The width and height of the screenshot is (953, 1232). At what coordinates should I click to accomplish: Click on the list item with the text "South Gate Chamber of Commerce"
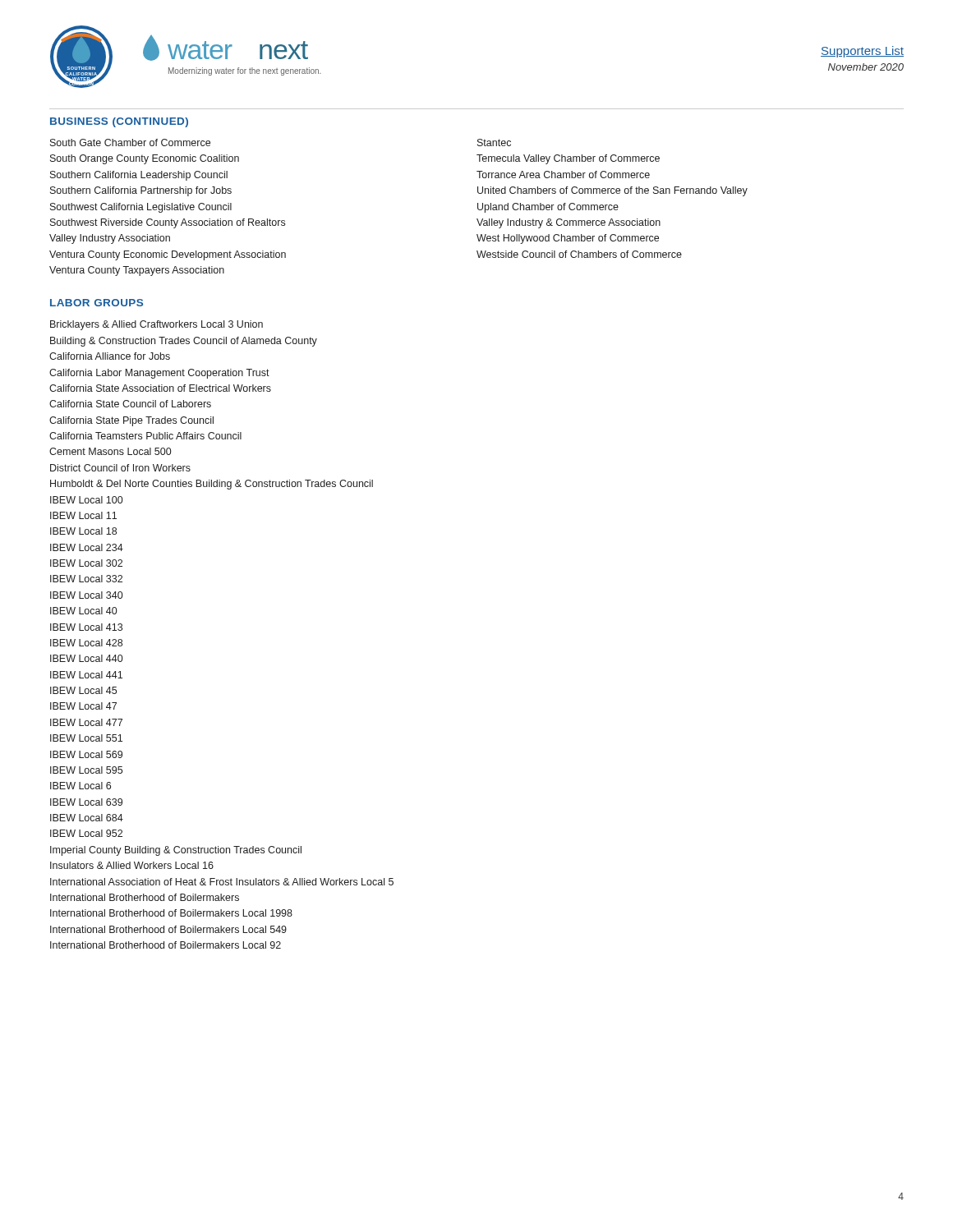(x=130, y=143)
